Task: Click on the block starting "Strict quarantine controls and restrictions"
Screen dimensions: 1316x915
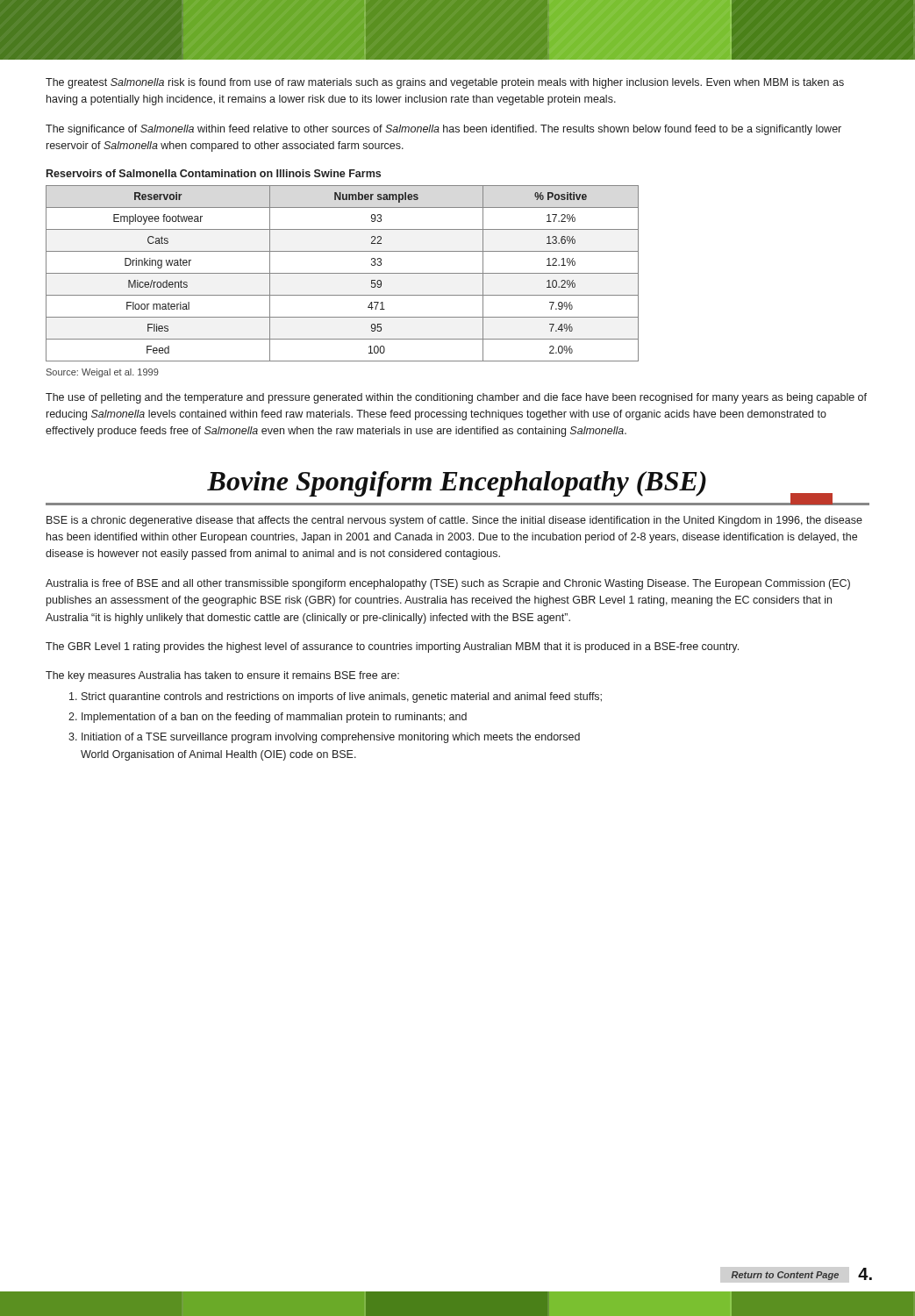Action: [x=336, y=696]
